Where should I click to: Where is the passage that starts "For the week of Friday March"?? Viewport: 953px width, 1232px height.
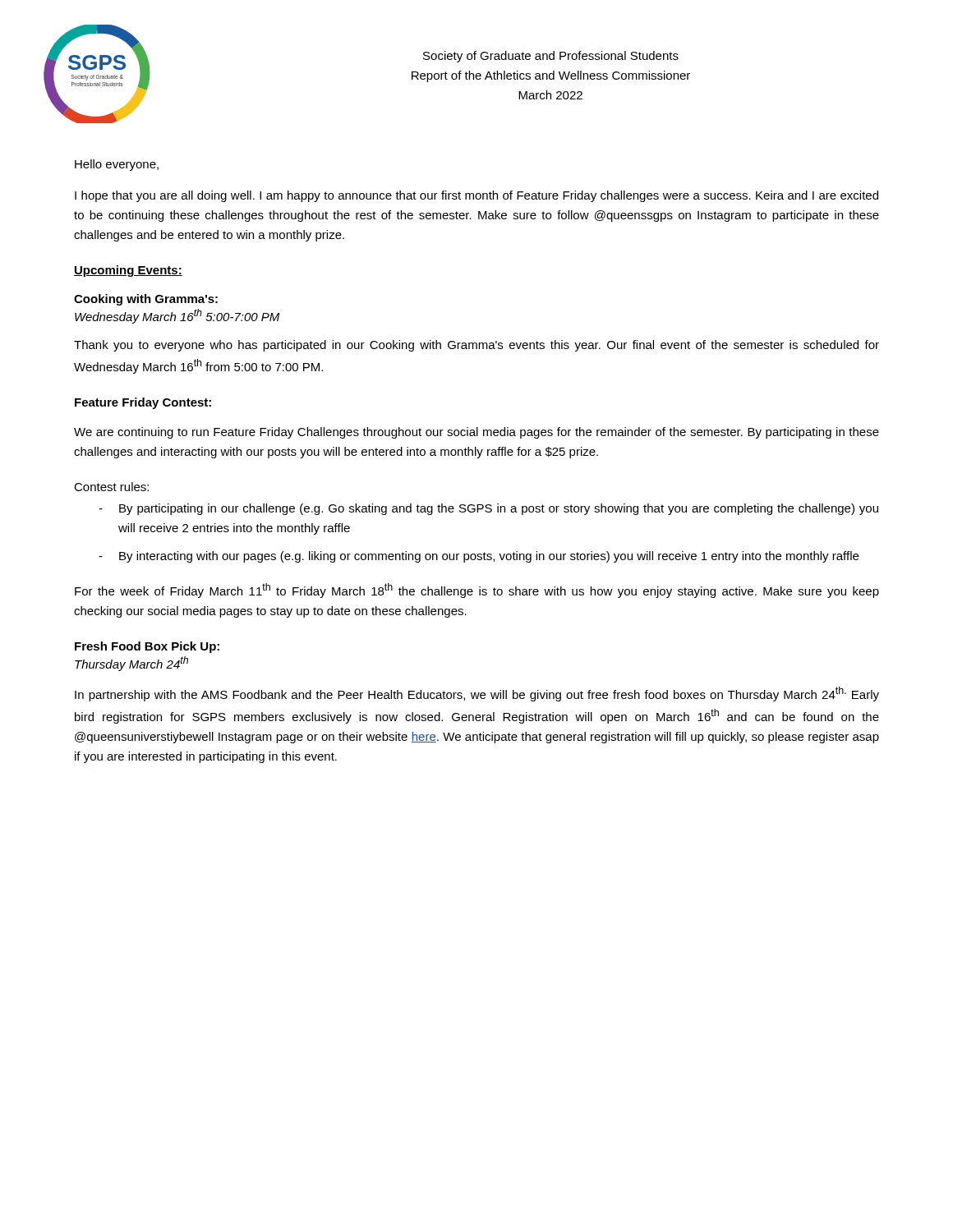pos(476,600)
